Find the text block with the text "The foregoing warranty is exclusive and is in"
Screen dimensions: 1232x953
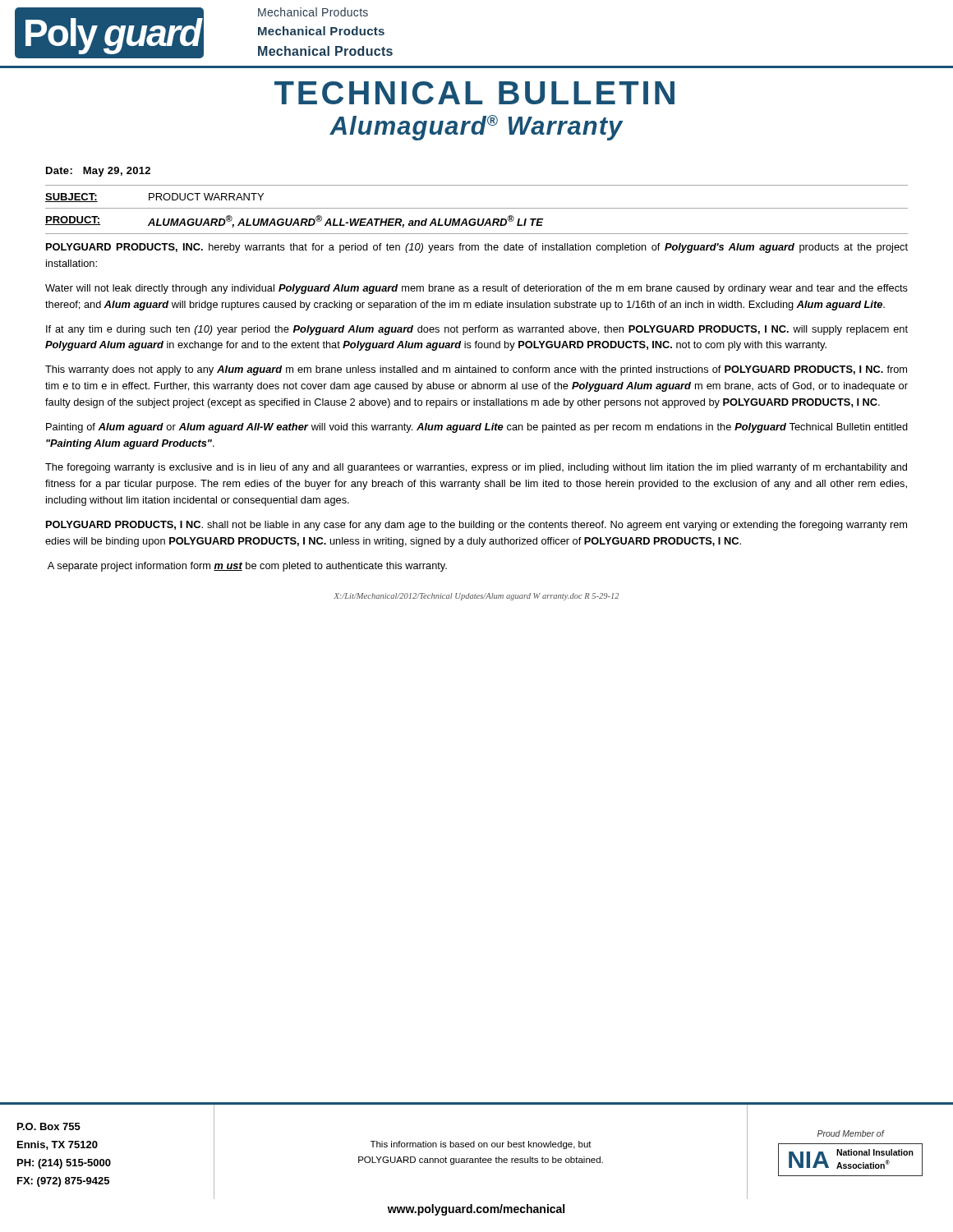[x=476, y=484]
